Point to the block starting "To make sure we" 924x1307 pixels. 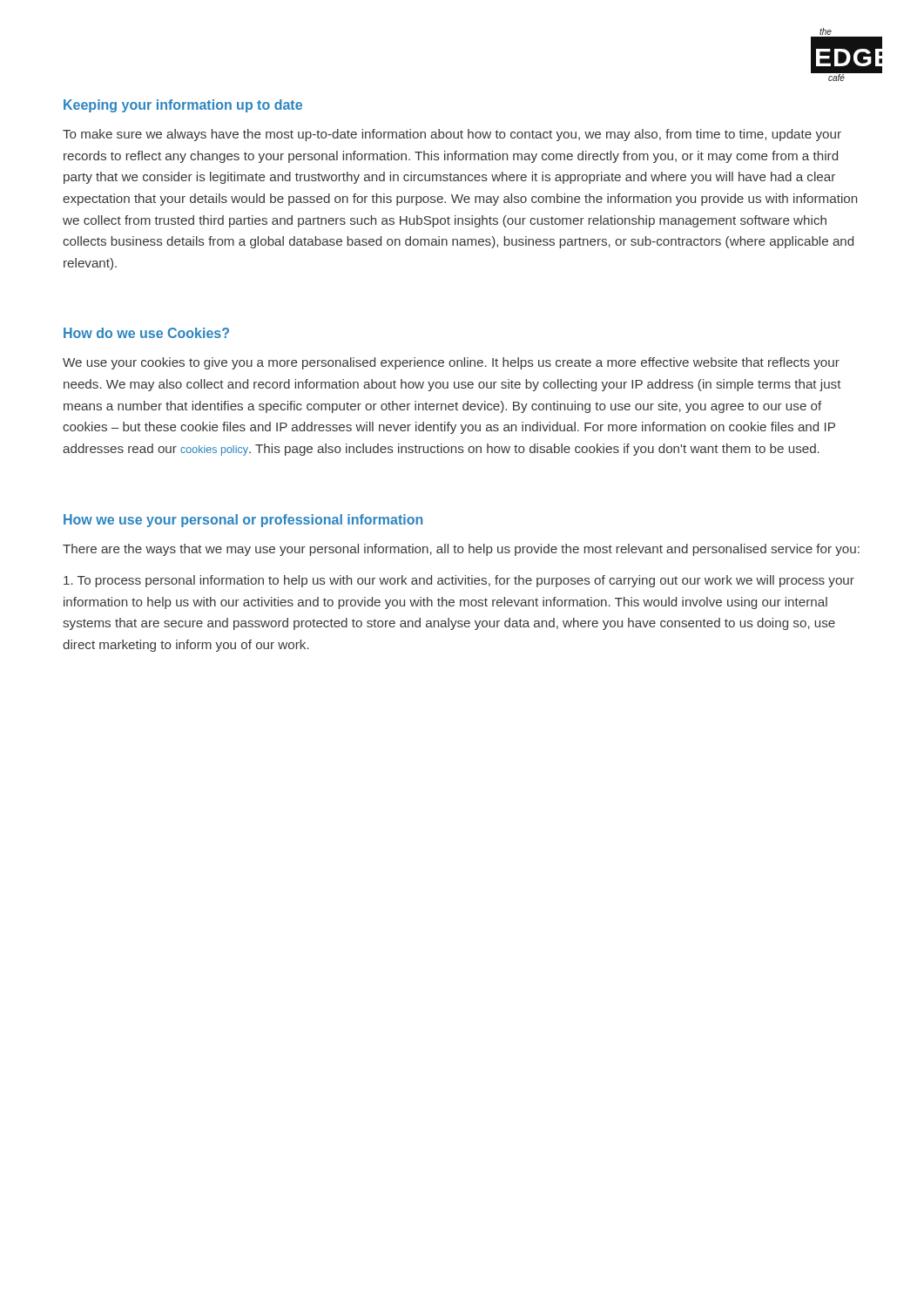click(460, 198)
